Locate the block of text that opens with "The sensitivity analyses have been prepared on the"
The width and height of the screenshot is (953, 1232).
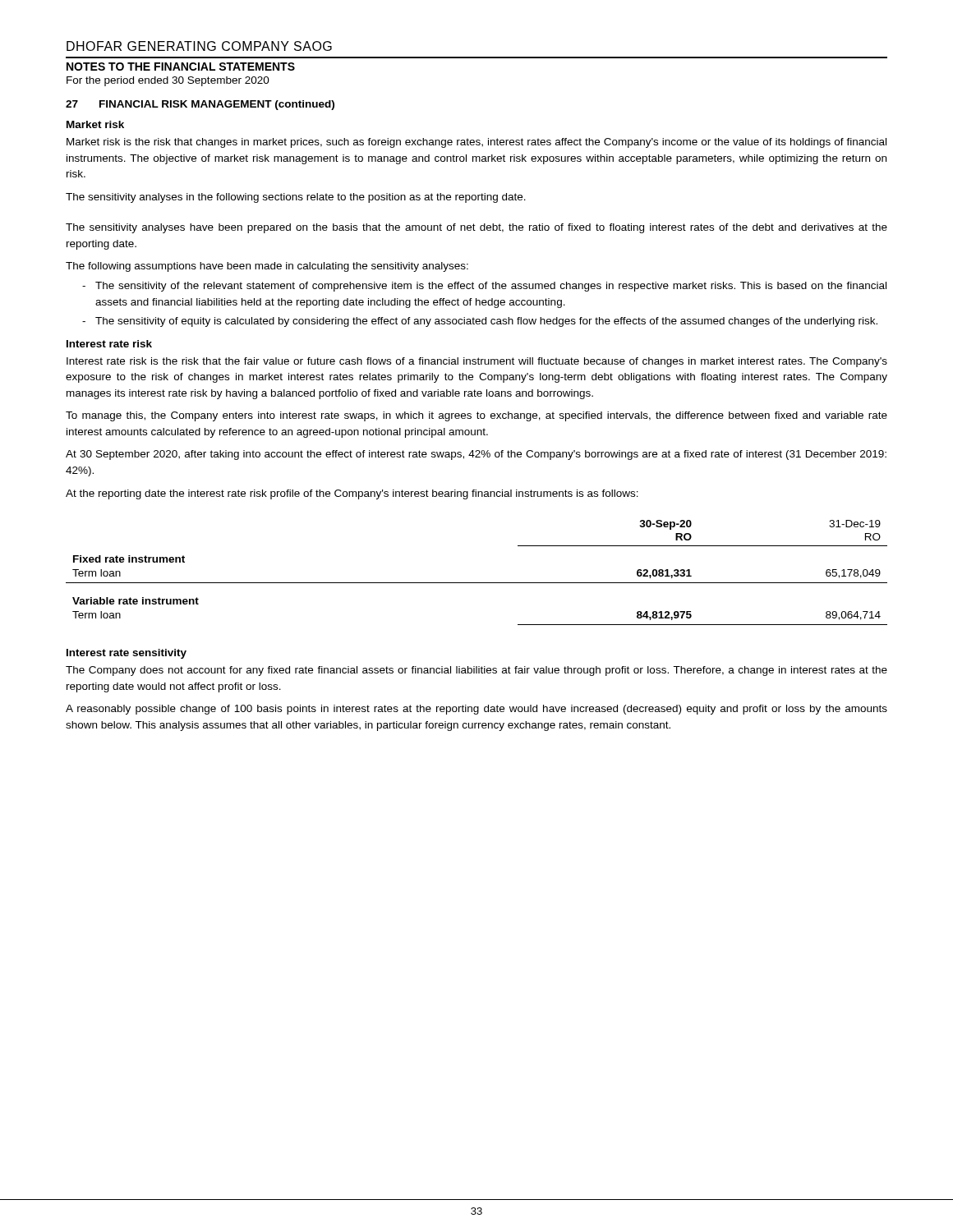click(476, 236)
